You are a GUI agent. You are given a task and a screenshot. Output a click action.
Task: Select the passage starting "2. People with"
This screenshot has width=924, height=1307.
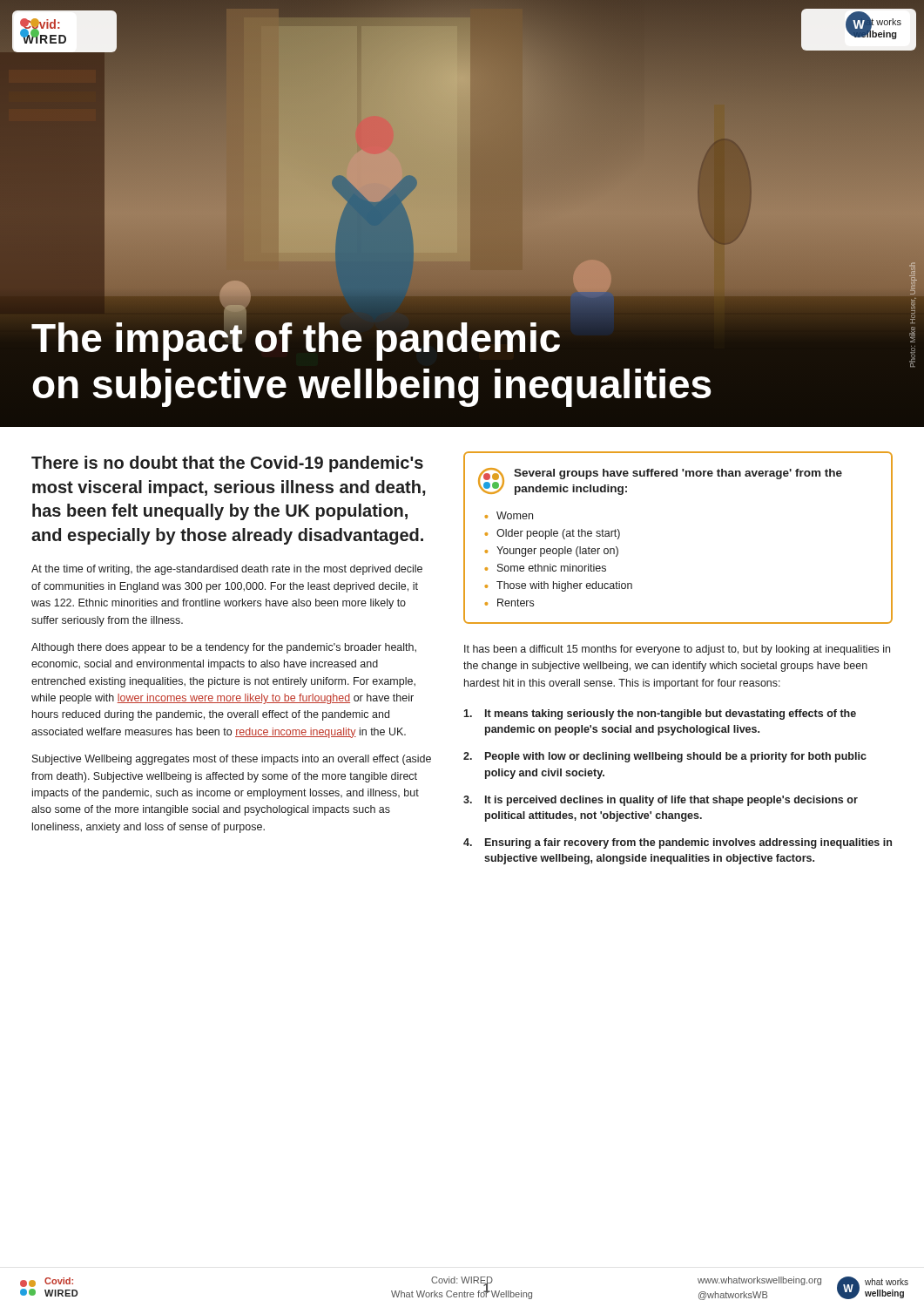point(678,765)
